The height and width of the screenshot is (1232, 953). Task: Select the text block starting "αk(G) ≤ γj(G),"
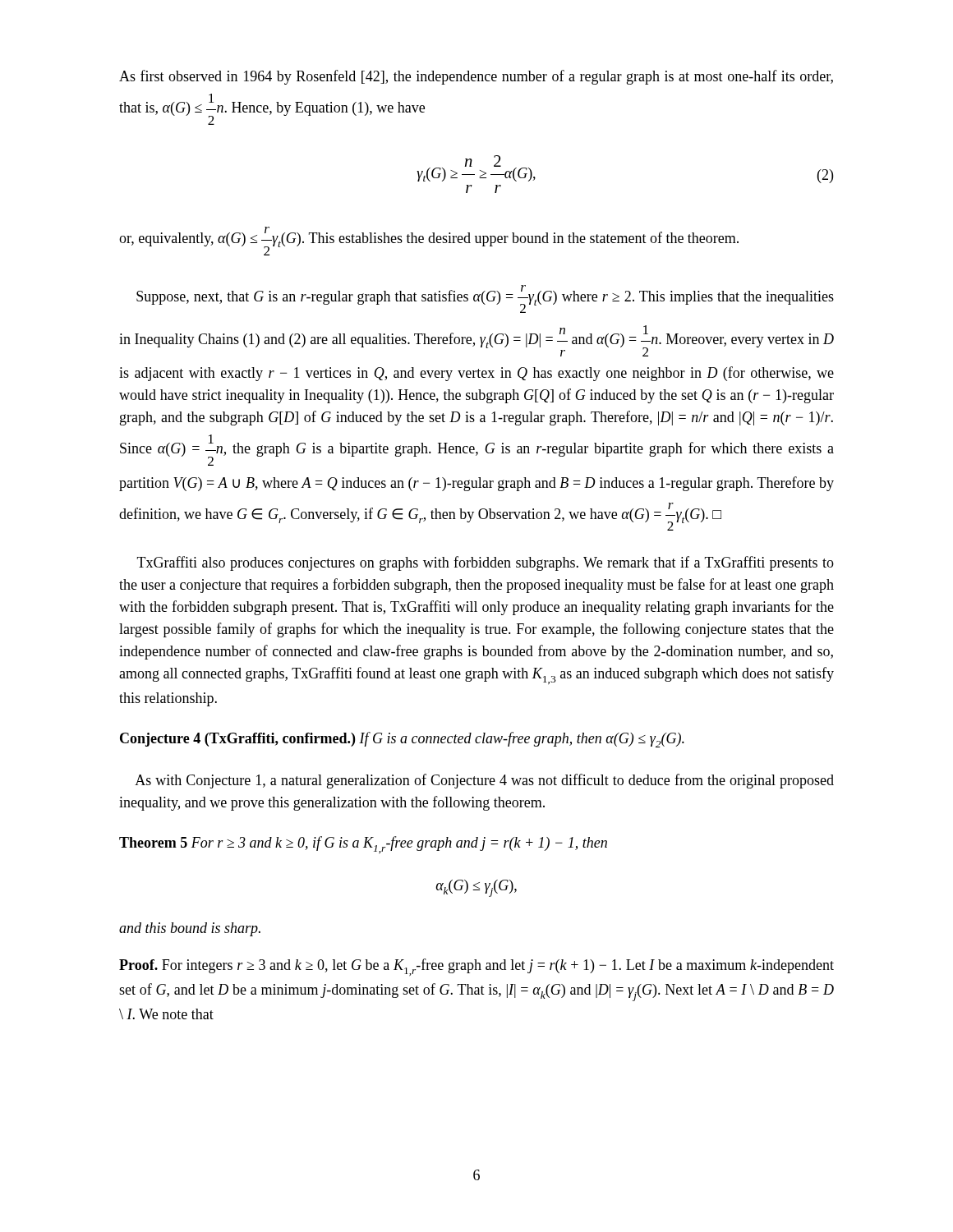(476, 887)
